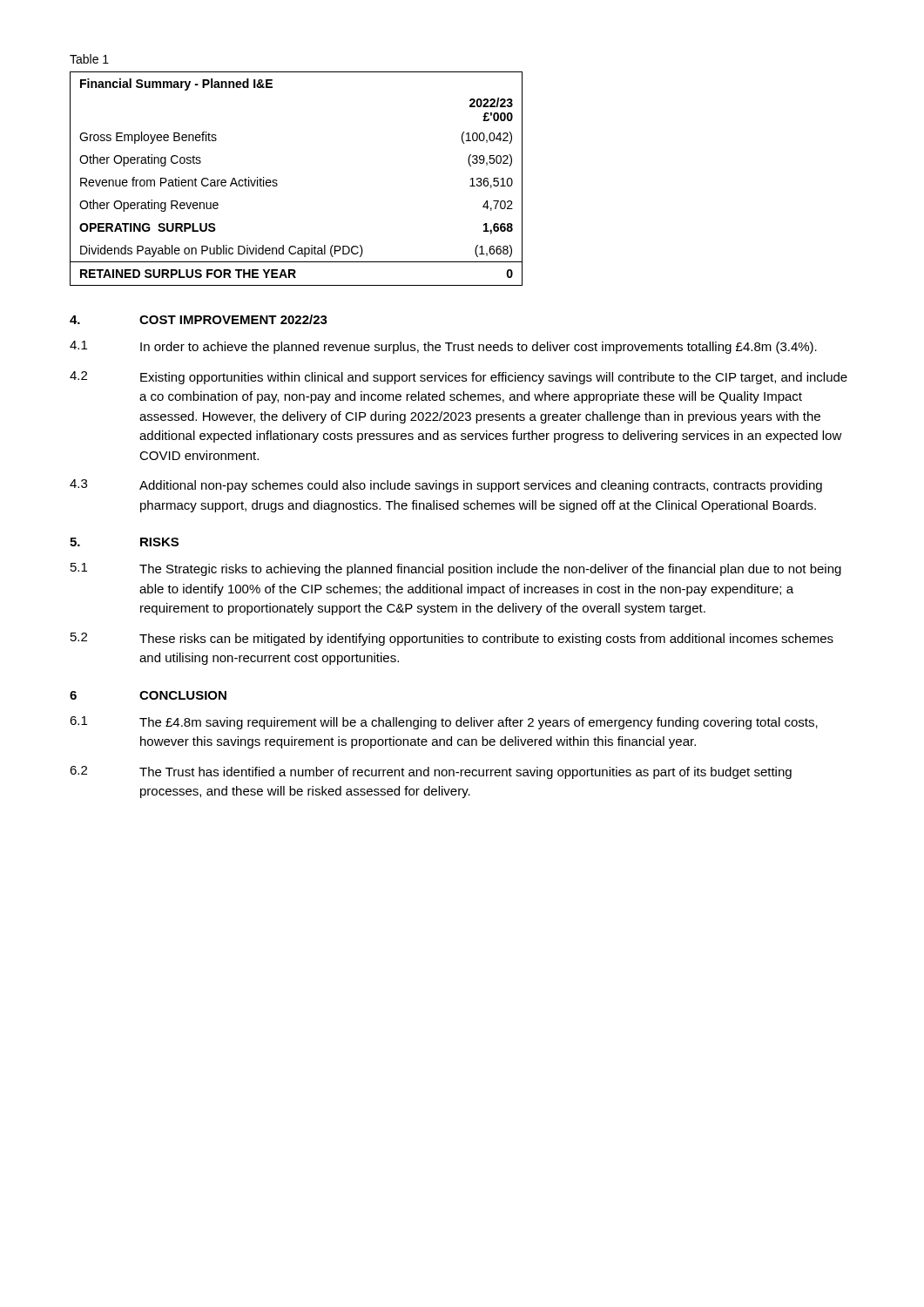Navigate to the region starting "5. RISKS"

pos(73,542)
